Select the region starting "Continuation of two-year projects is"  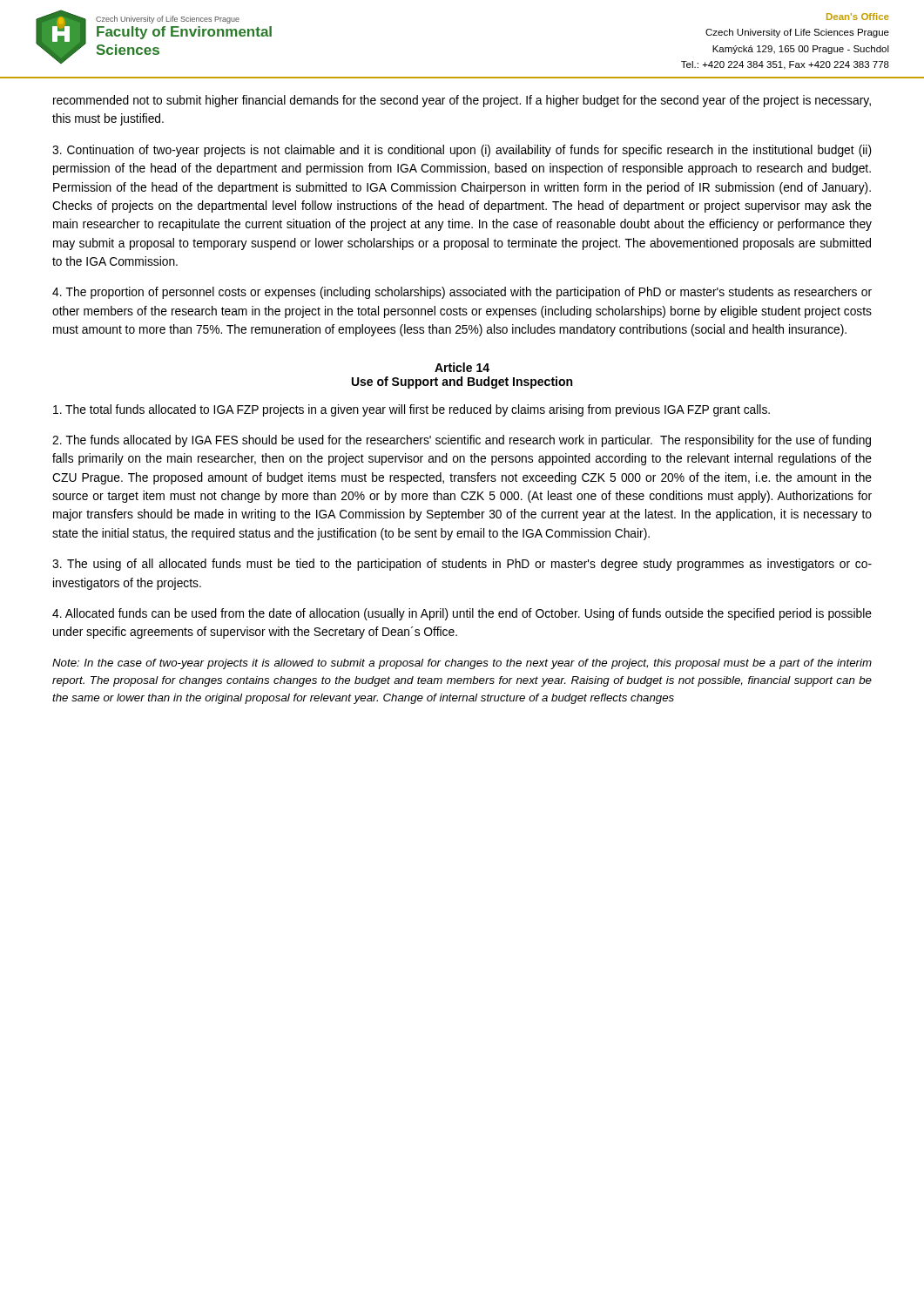click(x=462, y=206)
